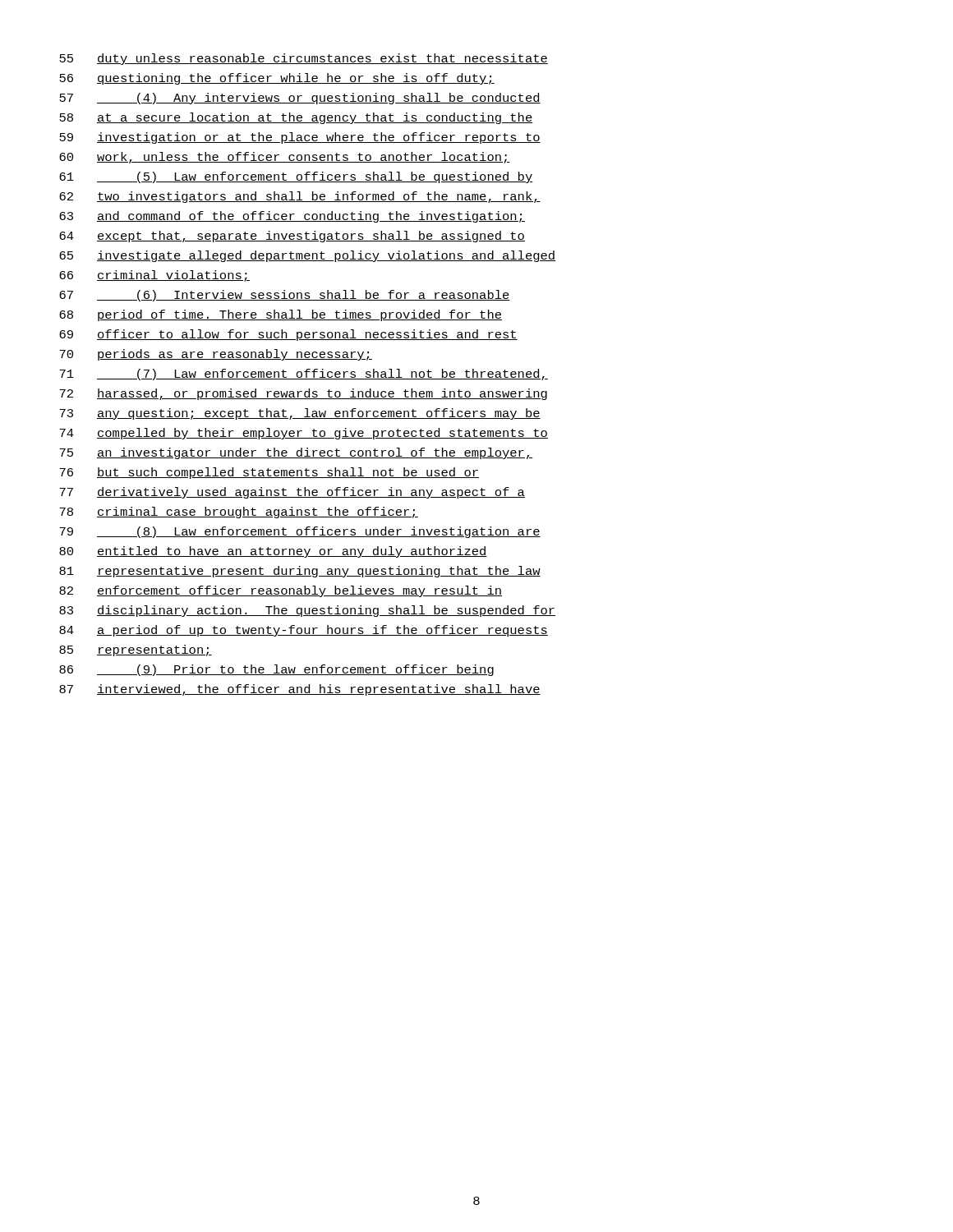Find the block on this page that starts "82 enforcement officer reasonably believes may result"

click(x=476, y=591)
